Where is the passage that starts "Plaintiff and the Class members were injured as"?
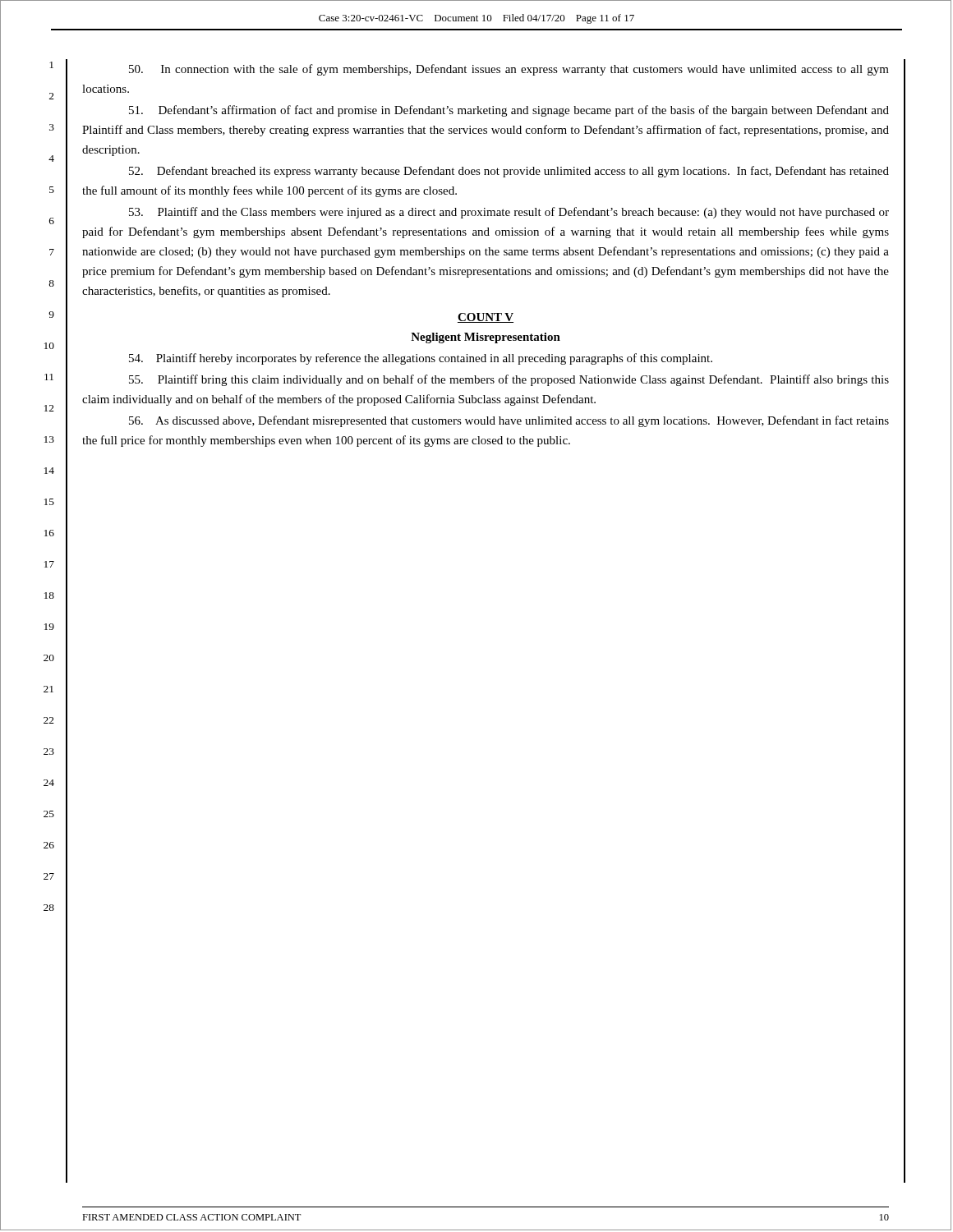Image resolution: width=953 pixels, height=1232 pixels. (x=486, y=251)
